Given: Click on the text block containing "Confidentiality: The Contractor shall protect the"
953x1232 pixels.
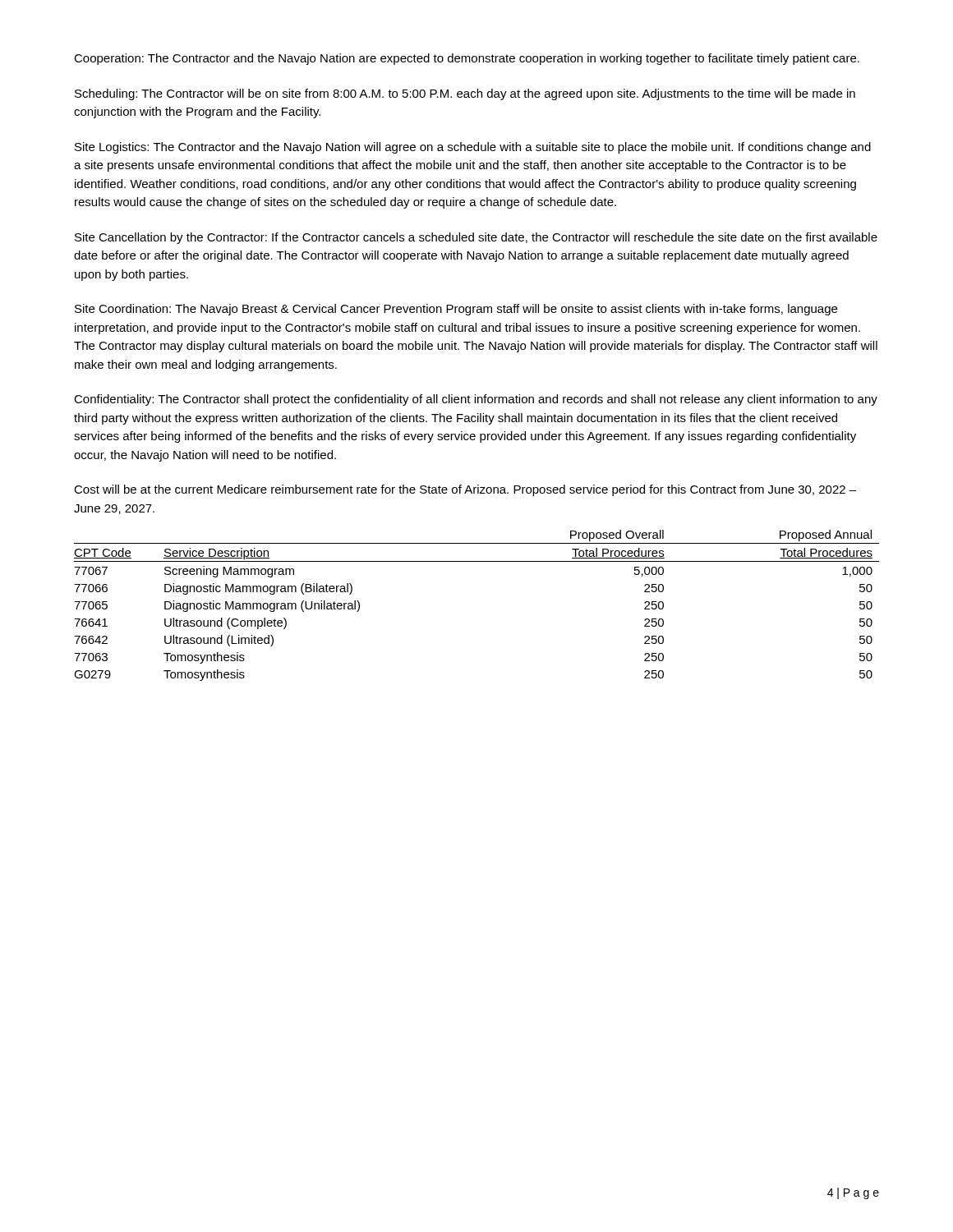Looking at the screenshot, I should [476, 426].
